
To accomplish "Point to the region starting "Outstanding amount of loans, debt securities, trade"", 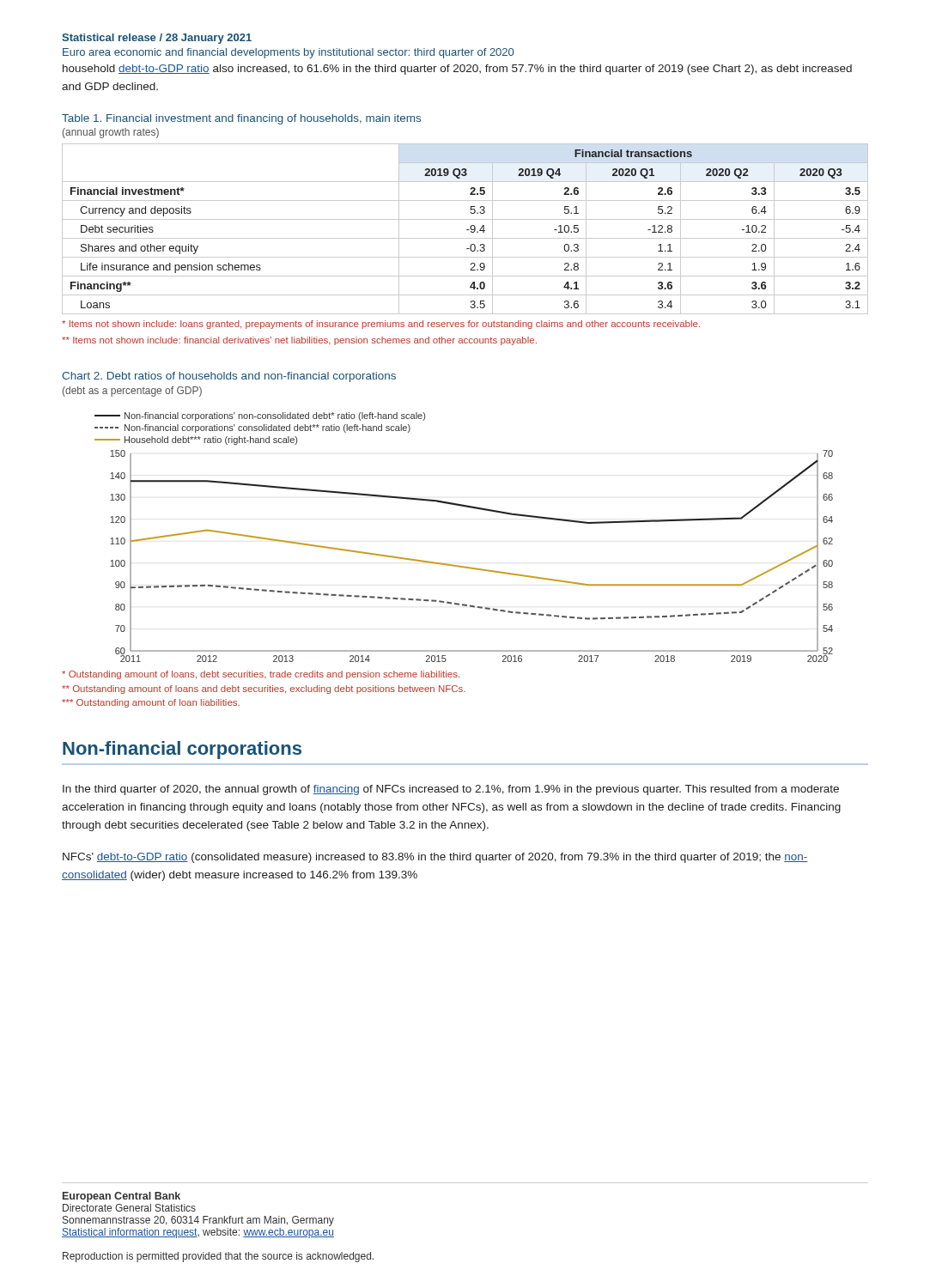I will [x=264, y=688].
